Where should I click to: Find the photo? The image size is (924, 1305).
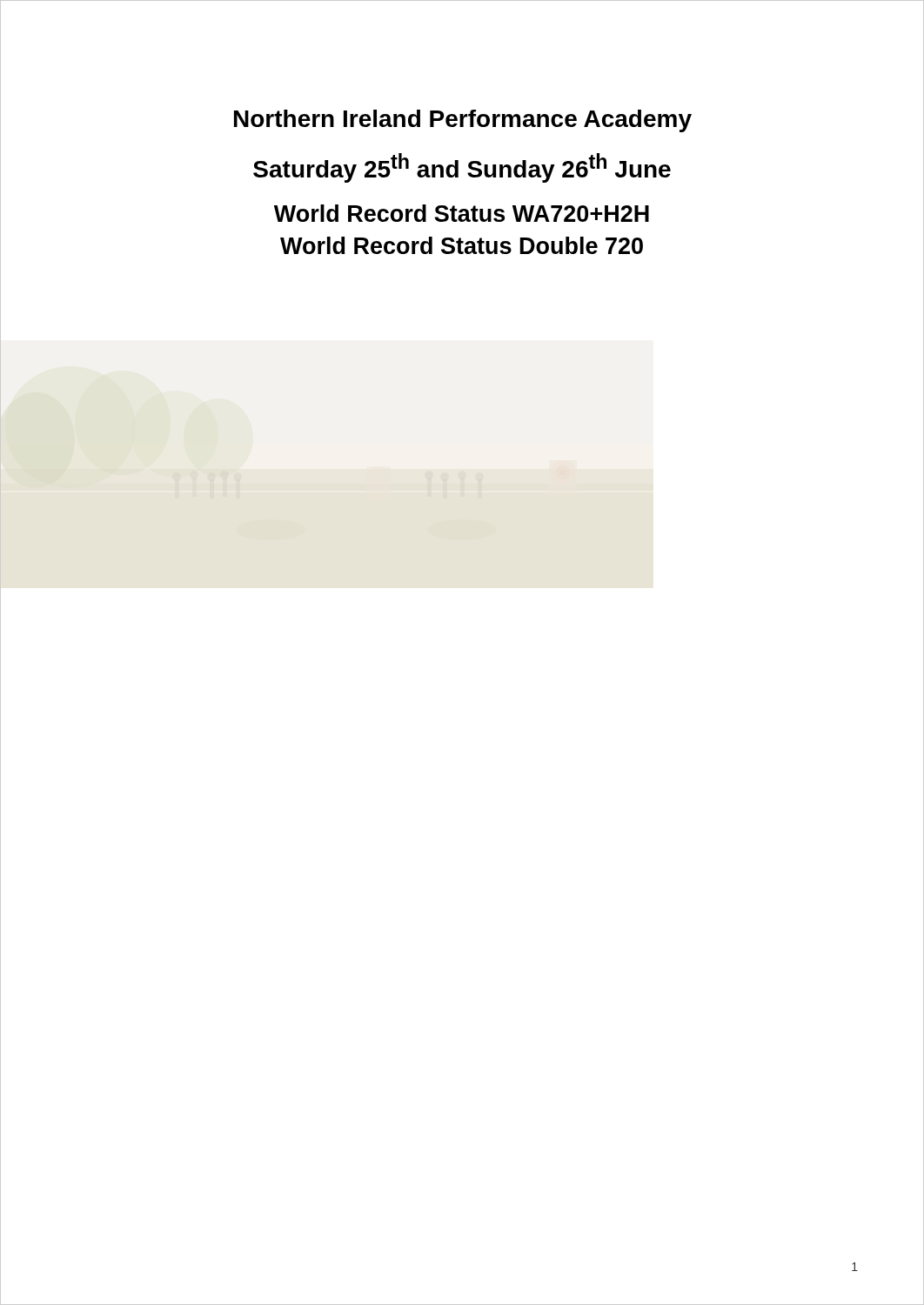[x=327, y=464]
